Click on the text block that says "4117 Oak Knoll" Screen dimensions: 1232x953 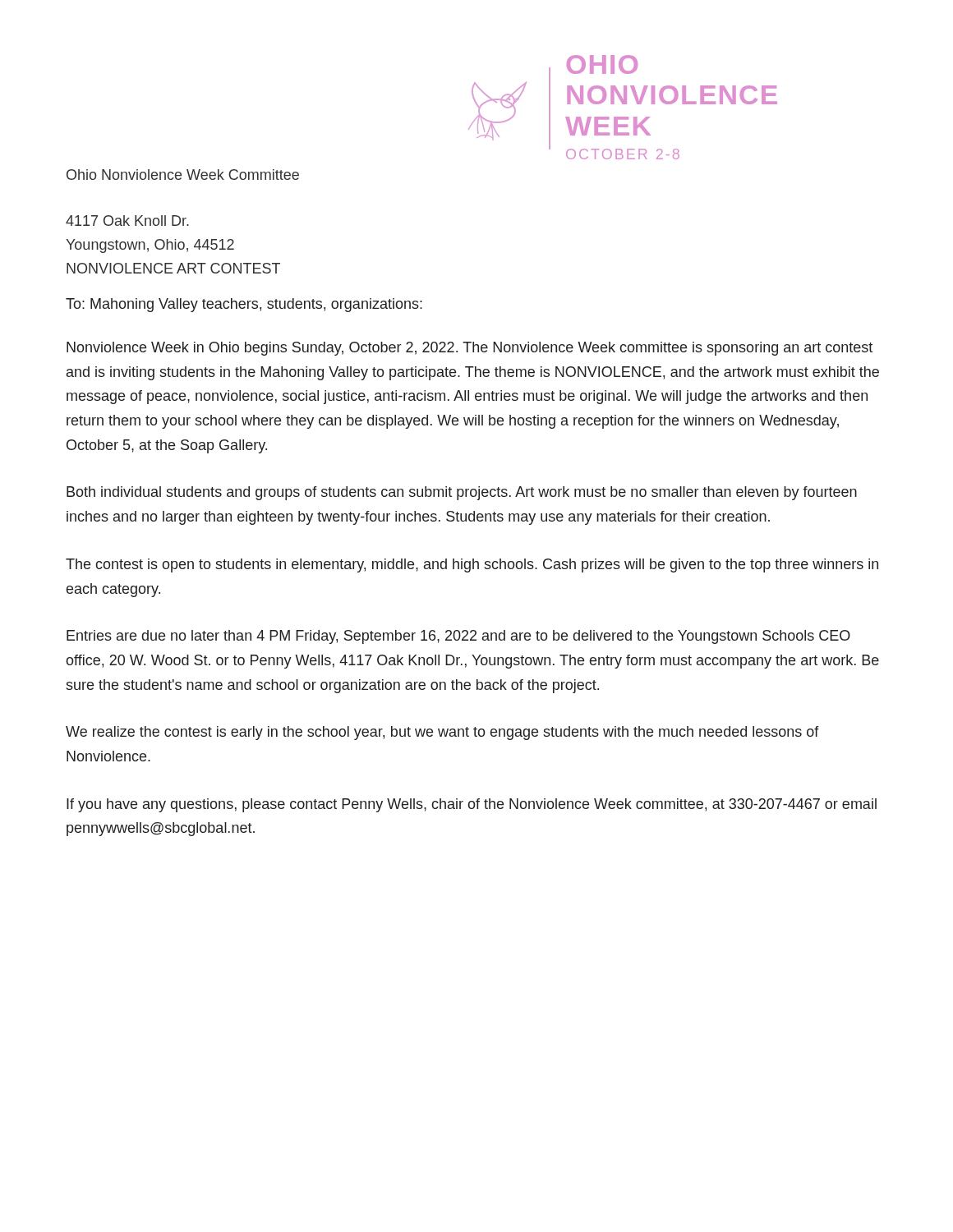pos(173,245)
